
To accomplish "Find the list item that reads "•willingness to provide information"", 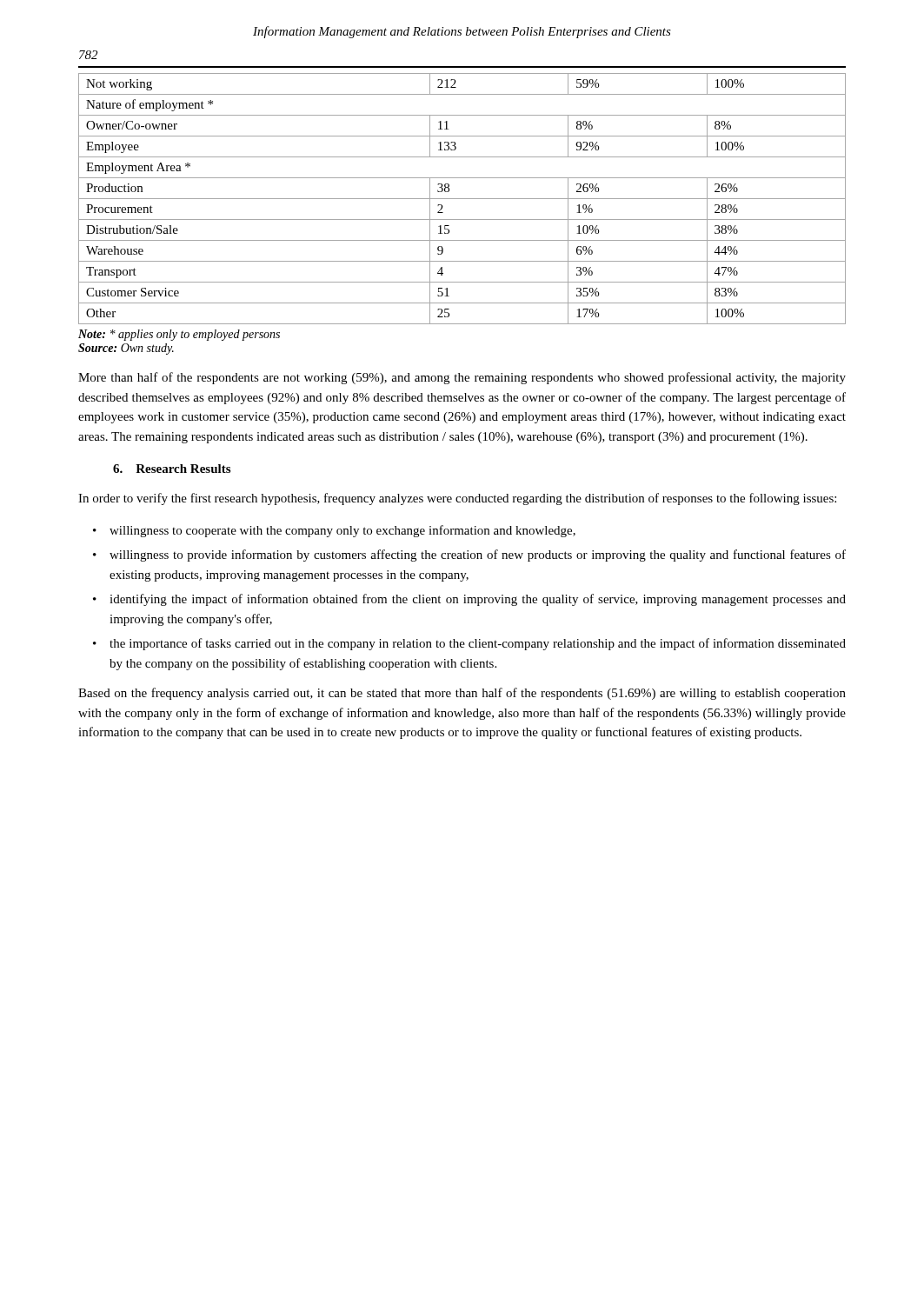I will pos(469,563).
